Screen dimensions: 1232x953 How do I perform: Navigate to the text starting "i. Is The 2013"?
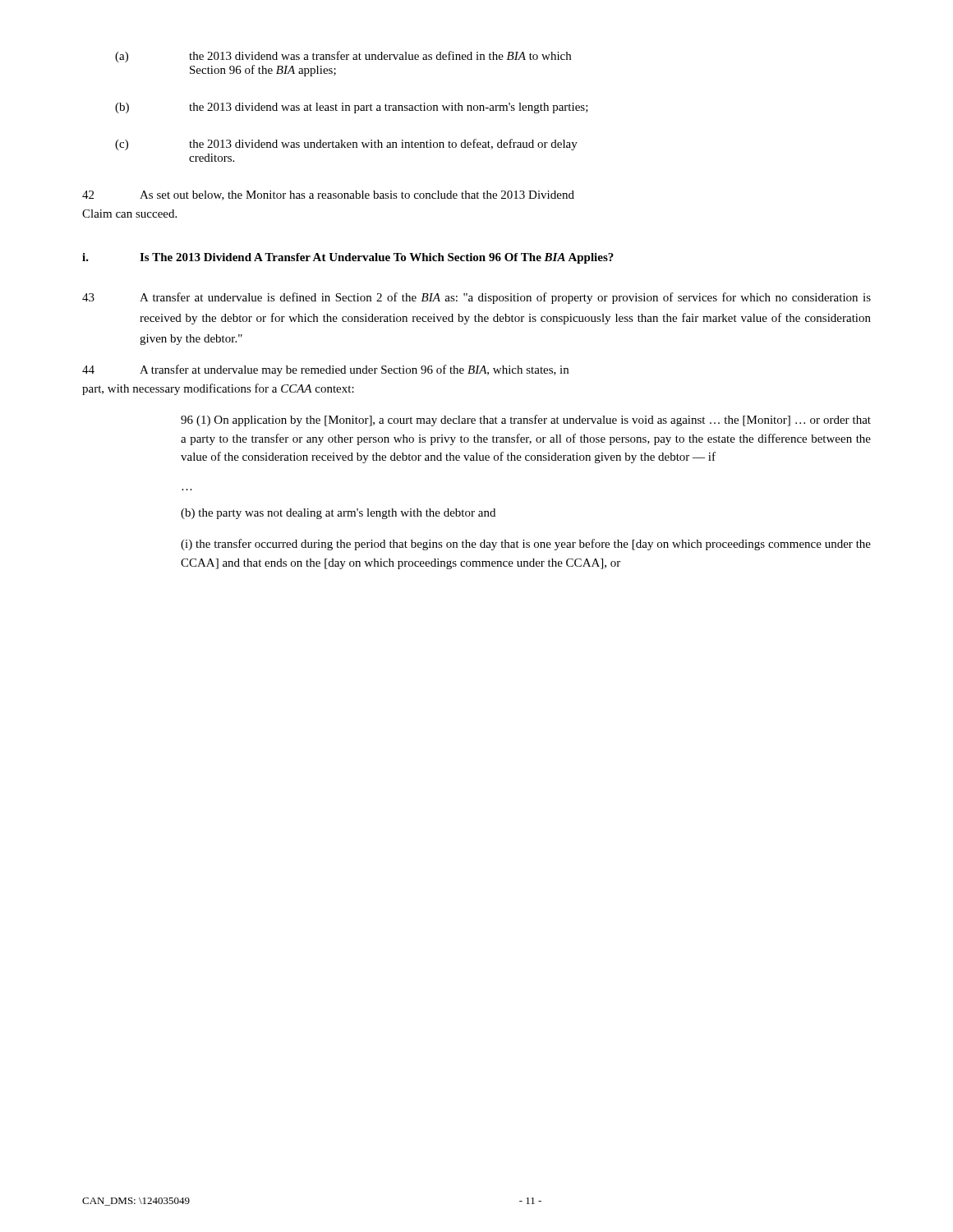click(x=476, y=257)
